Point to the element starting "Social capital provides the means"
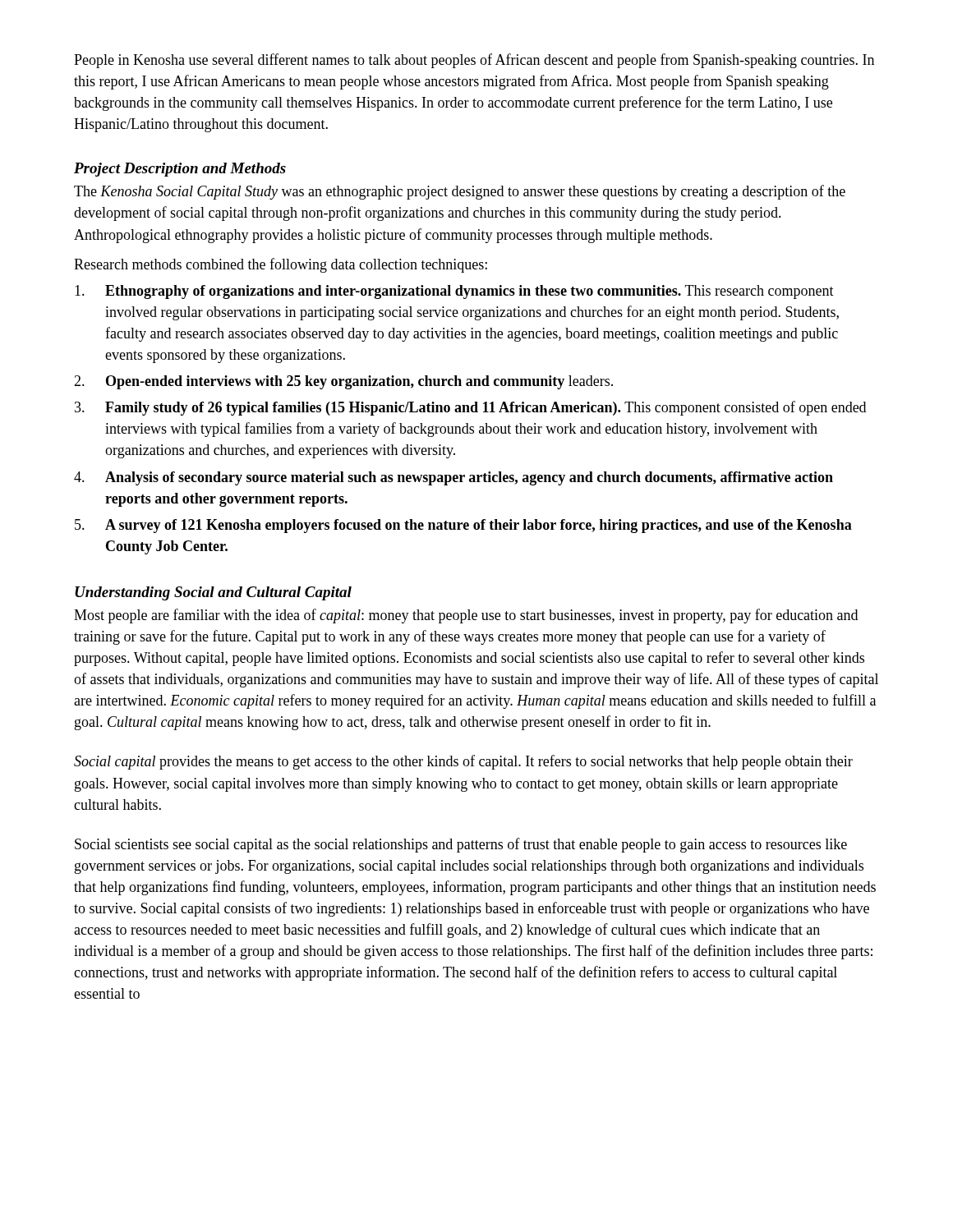 tap(476, 783)
